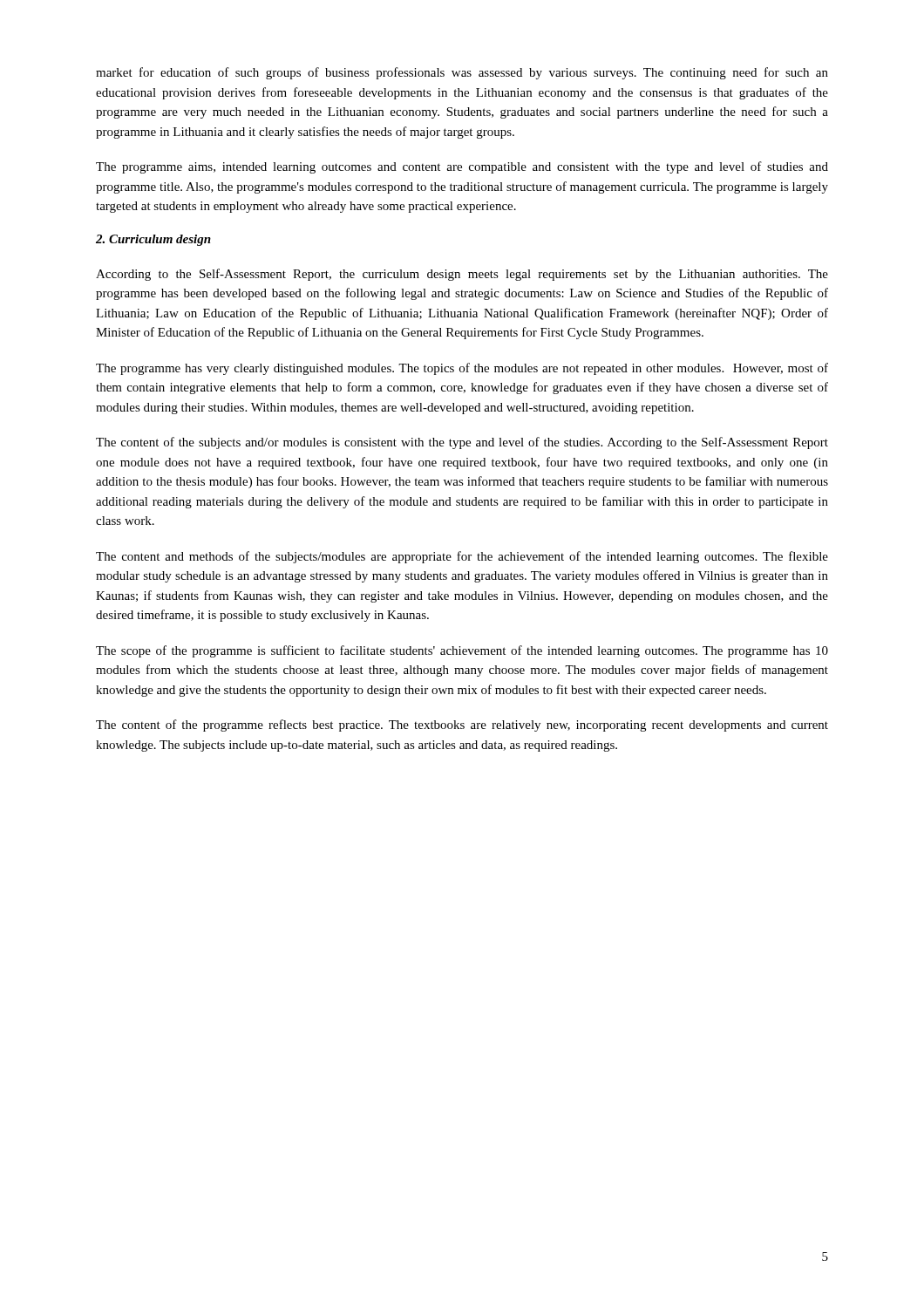Select the region starting "market for education"
924x1308 pixels.
pos(462,102)
